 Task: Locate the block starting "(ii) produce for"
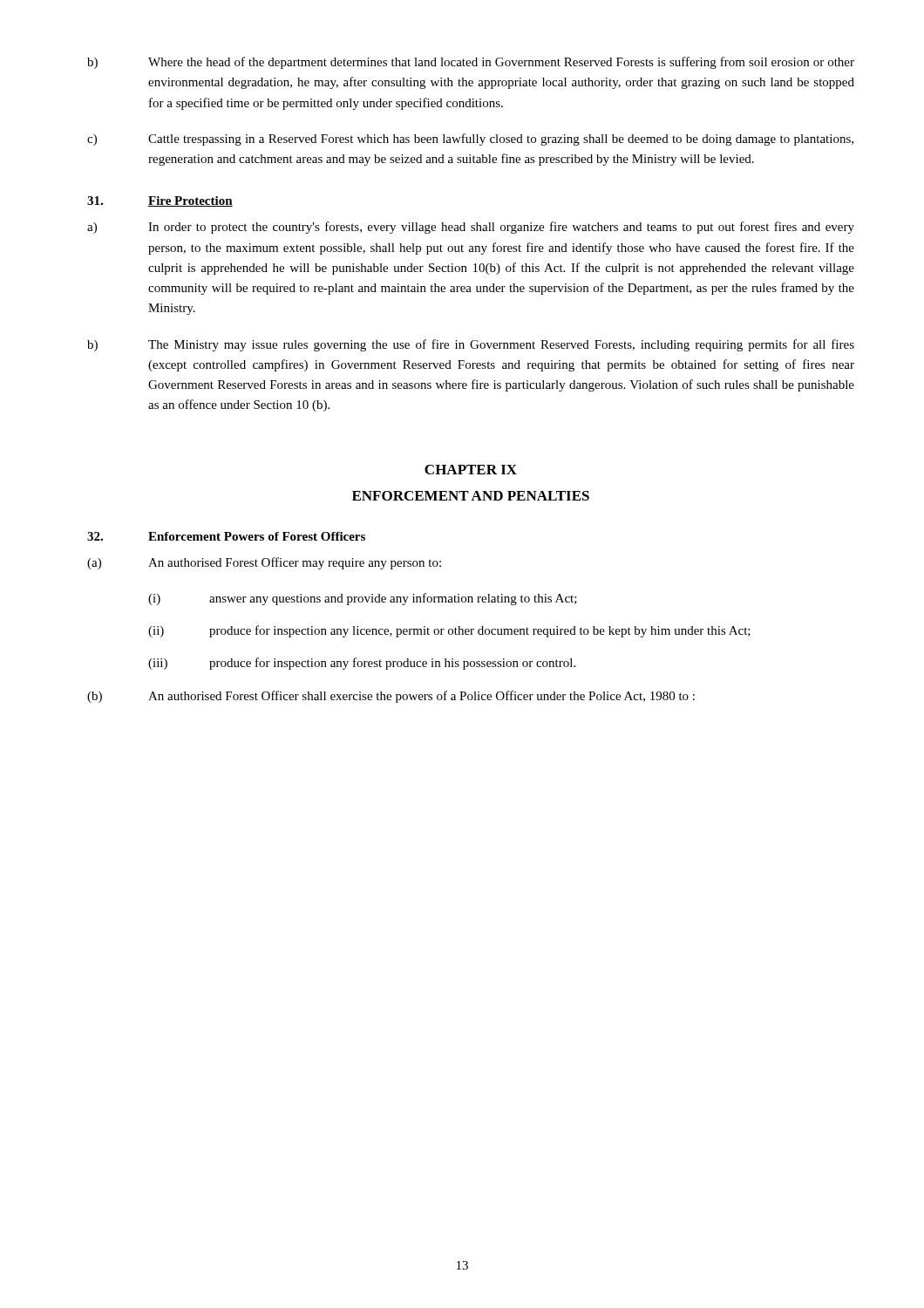[x=501, y=631]
